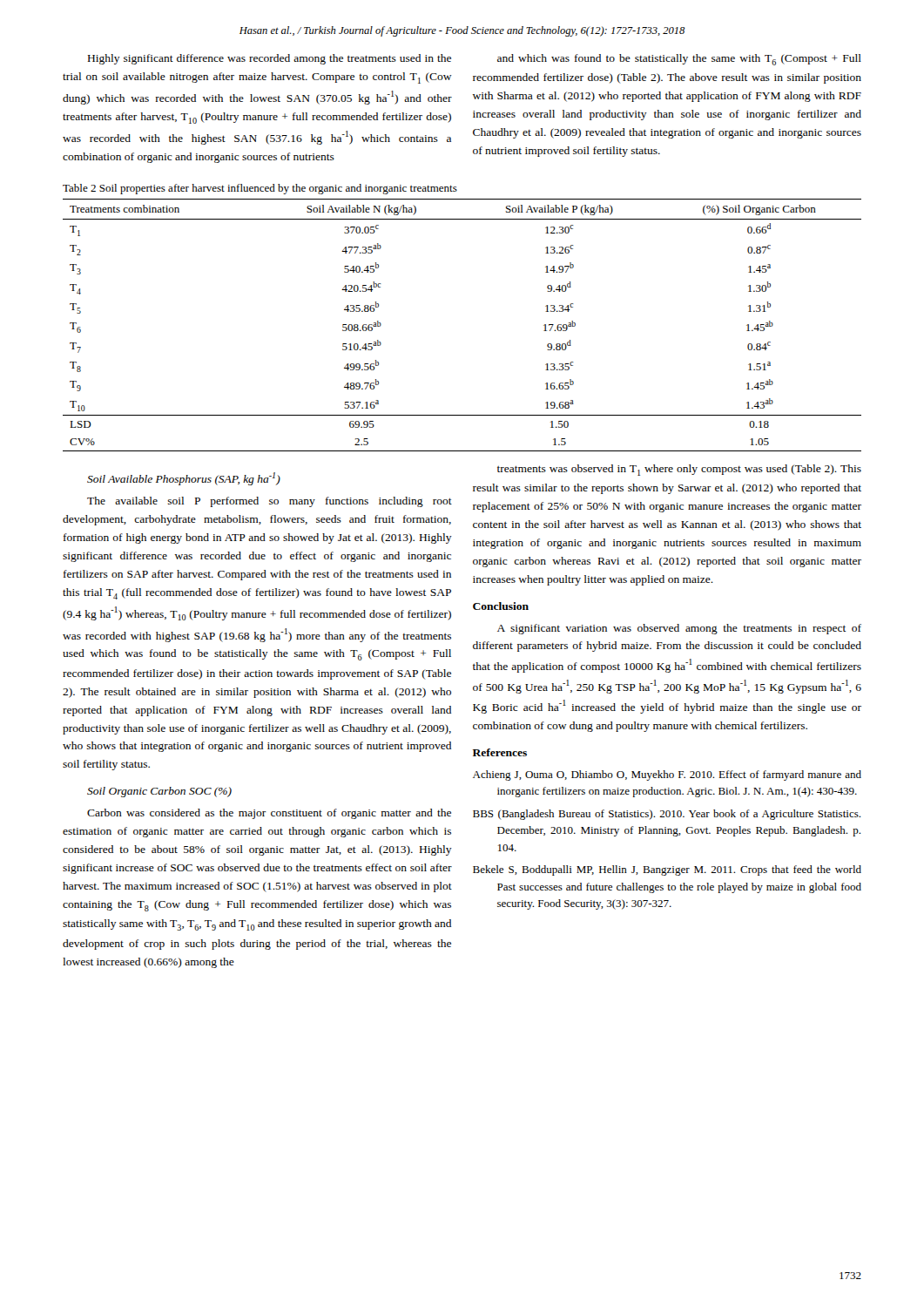Viewport: 924px width, 1307px height.
Task: Select a table
Action: (462, 325)
